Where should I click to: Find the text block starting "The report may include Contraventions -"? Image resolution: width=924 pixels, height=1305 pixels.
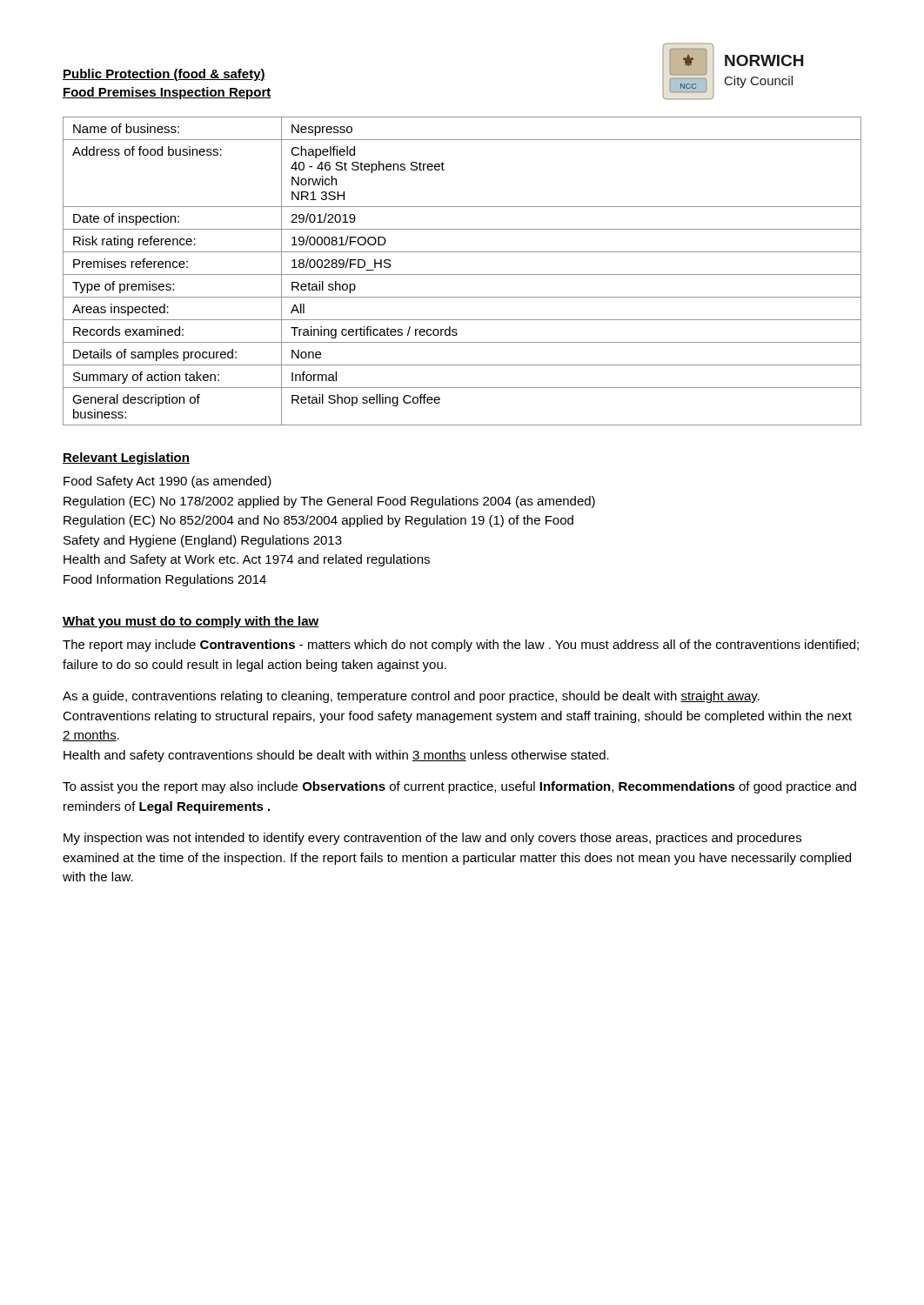coord(461,654)
